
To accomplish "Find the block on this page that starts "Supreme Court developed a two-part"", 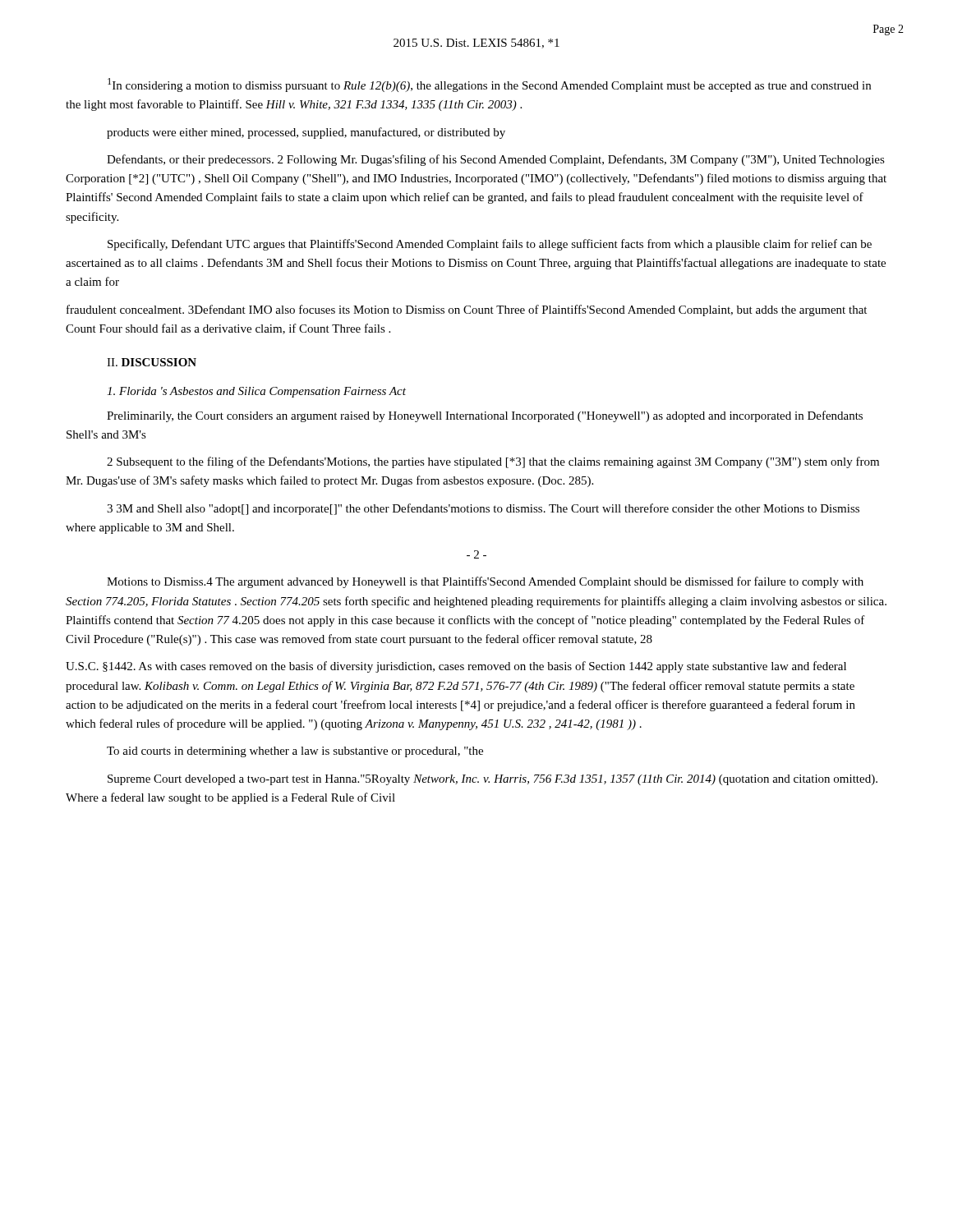I will (x=472, y=788).
